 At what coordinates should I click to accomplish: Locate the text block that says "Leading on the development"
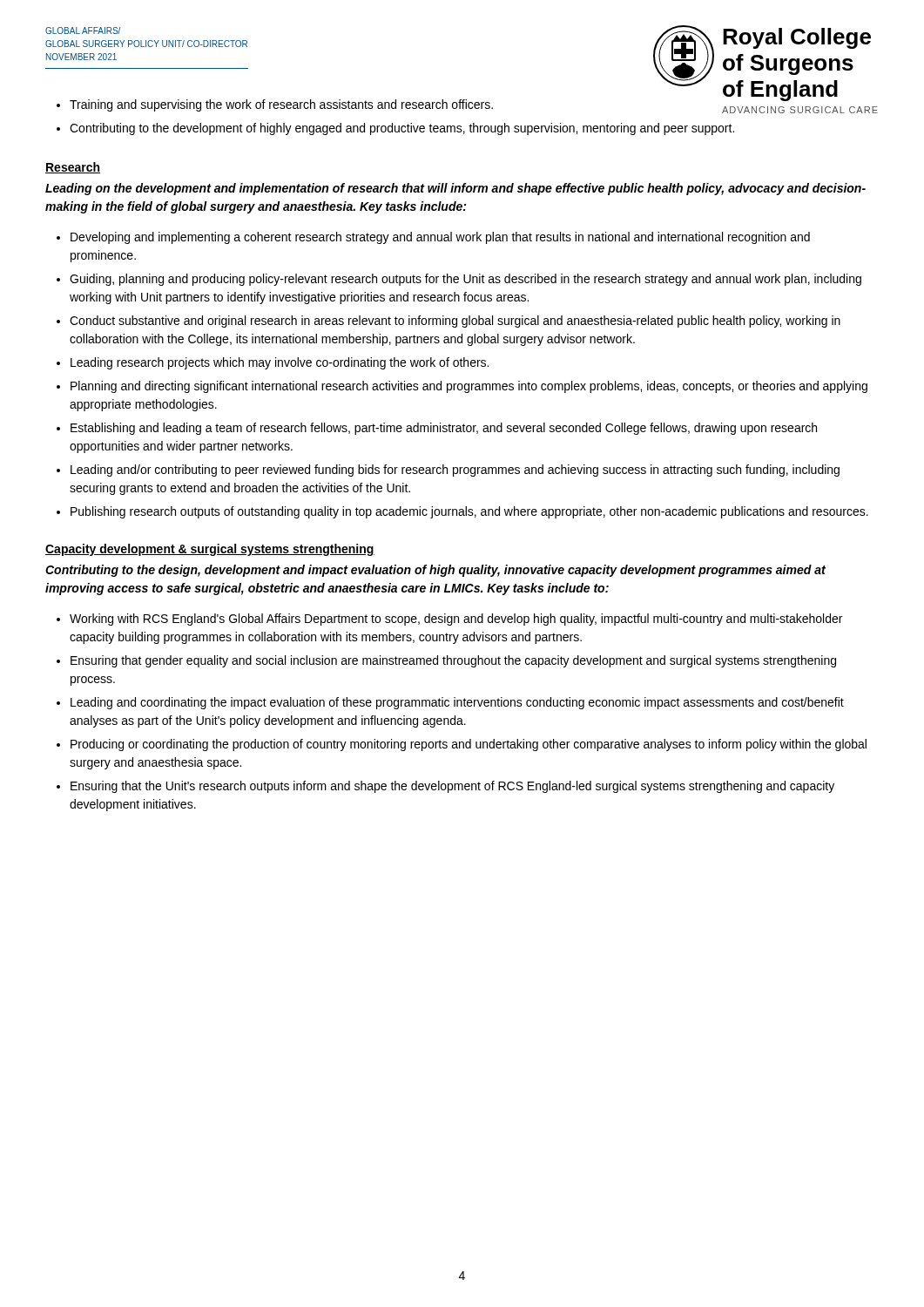[455, 197]
